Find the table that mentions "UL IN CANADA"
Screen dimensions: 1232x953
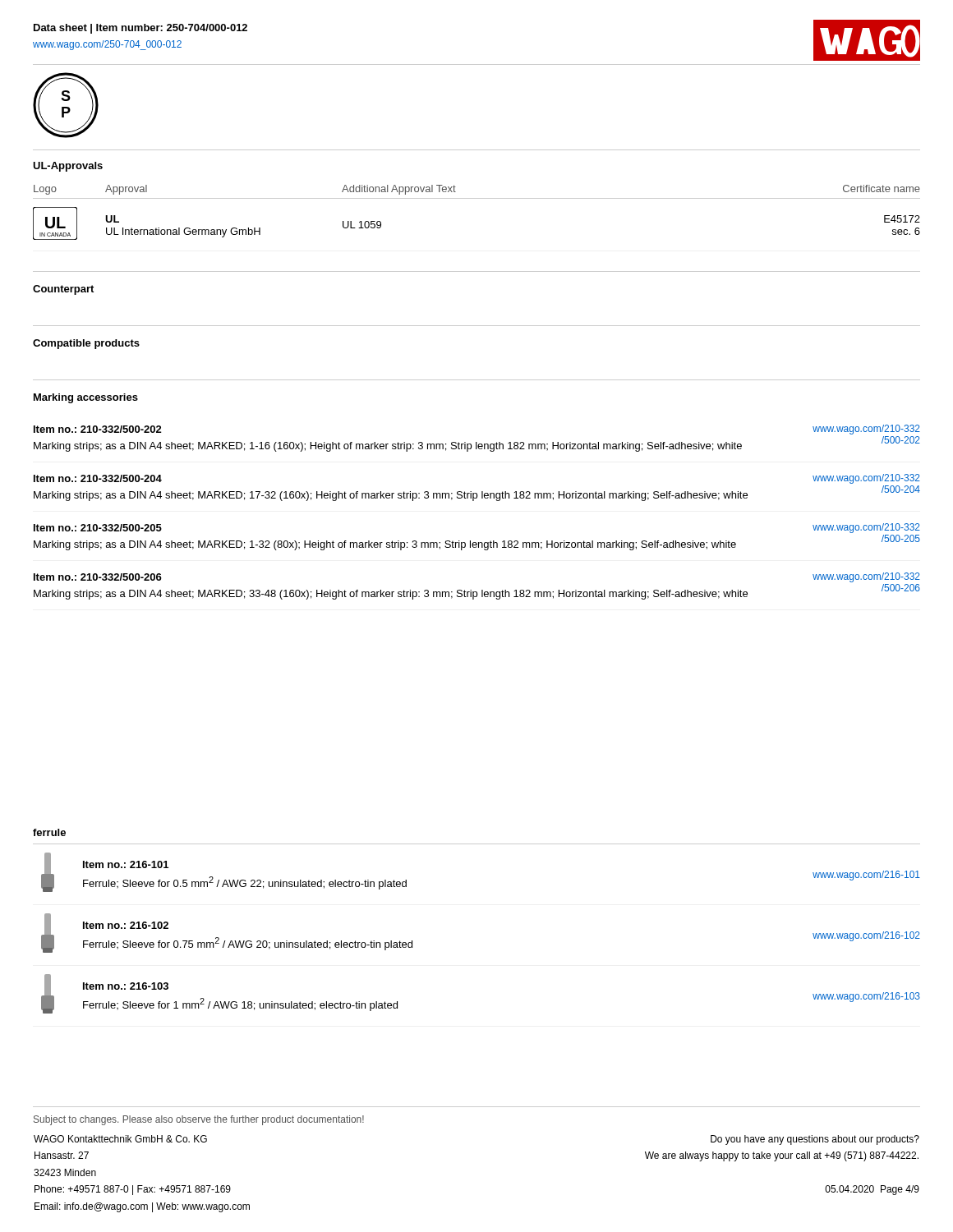[476, 215]
